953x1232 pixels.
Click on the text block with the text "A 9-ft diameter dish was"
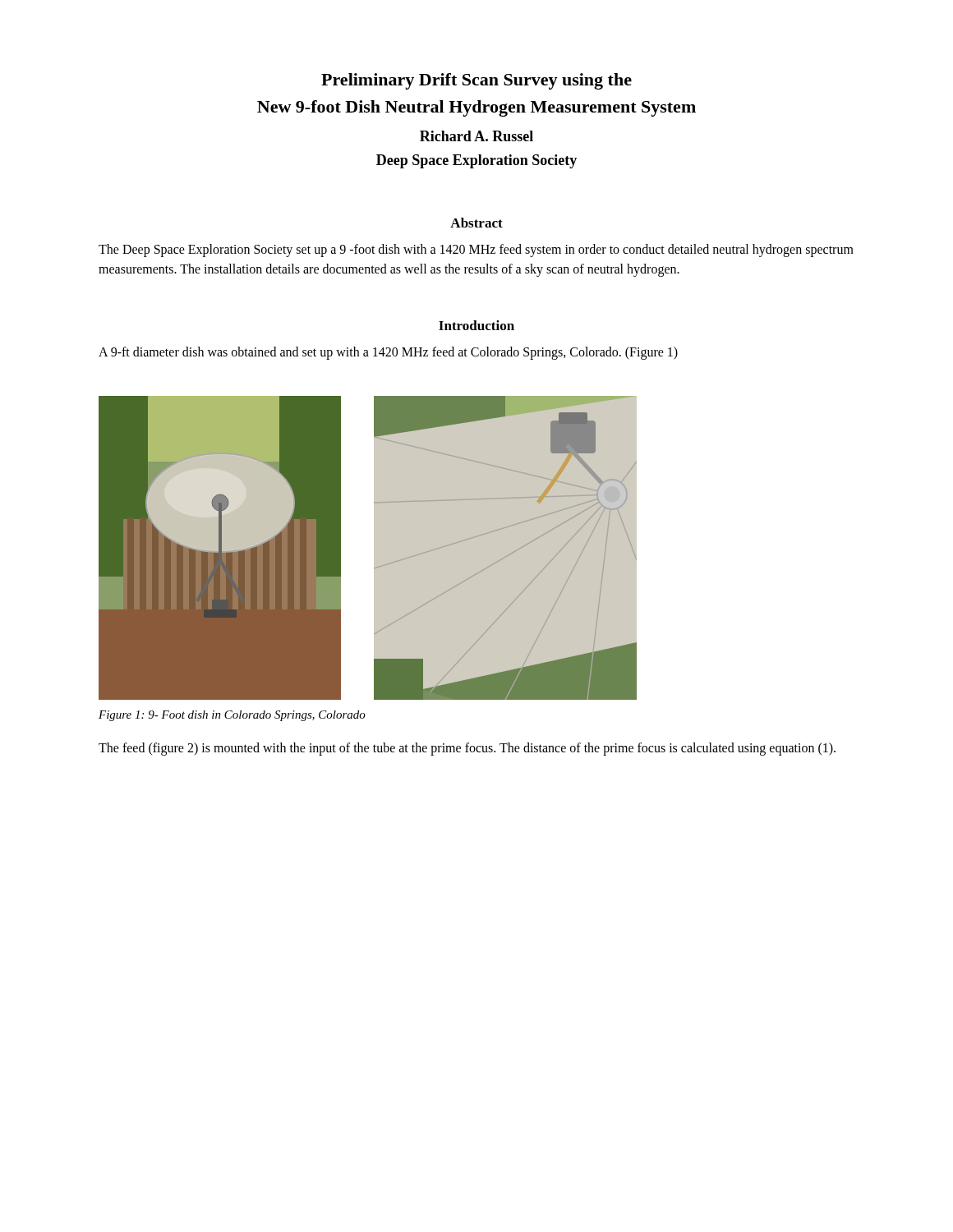[x=388, y=352]
